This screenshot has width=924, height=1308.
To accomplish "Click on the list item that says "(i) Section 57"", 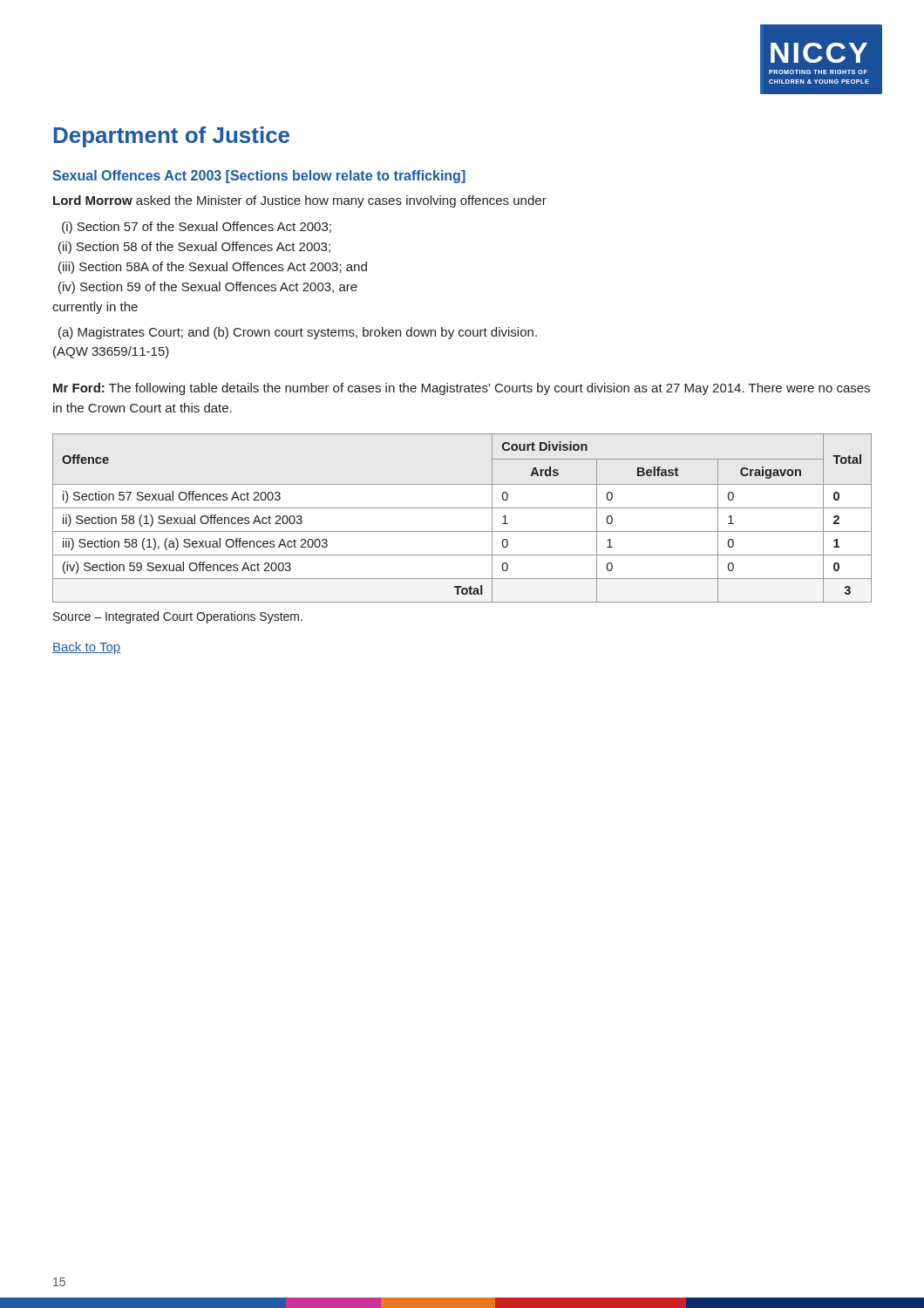I will point(197,228).
